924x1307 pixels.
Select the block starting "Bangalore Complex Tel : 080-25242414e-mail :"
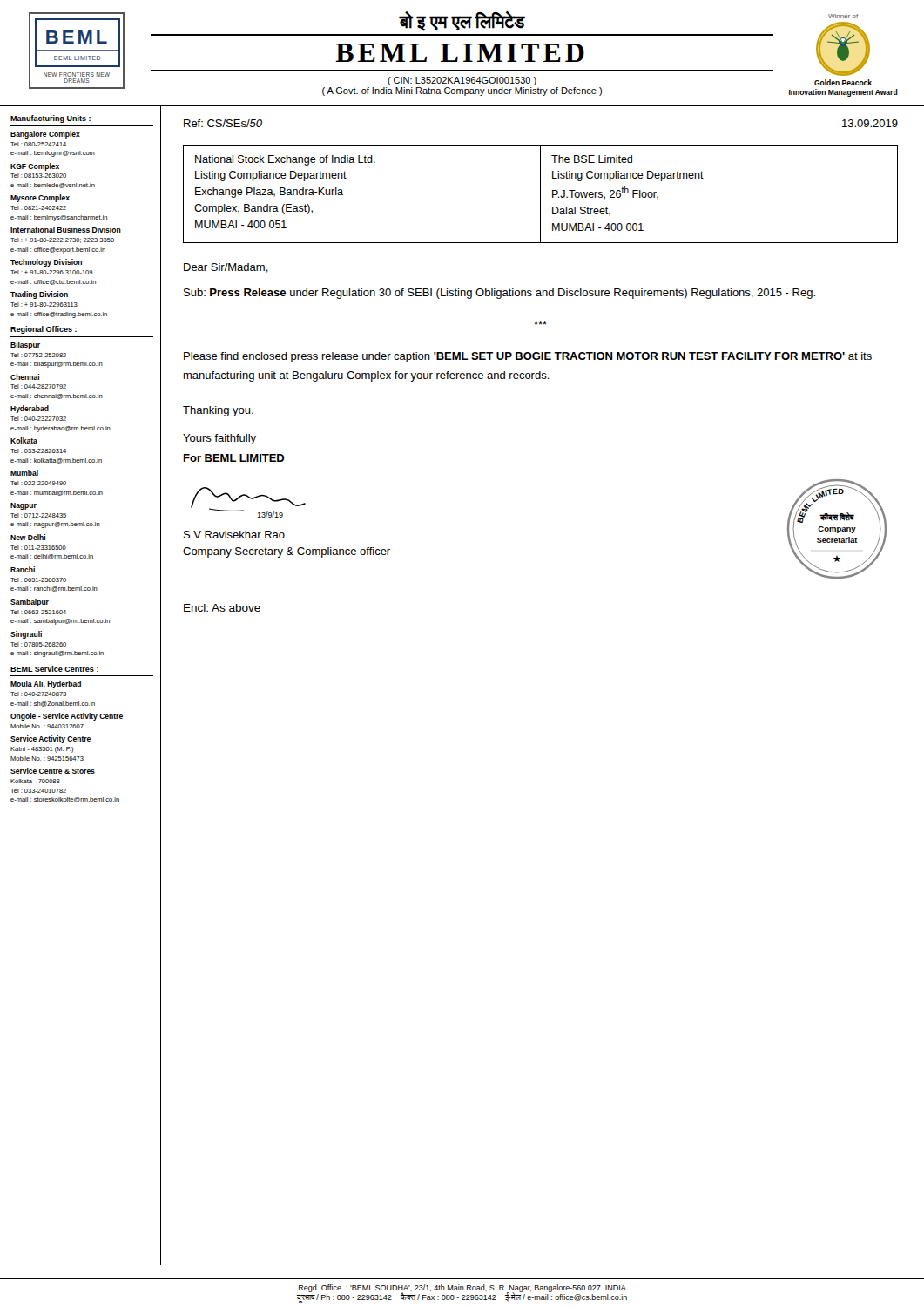click(82, 224)
